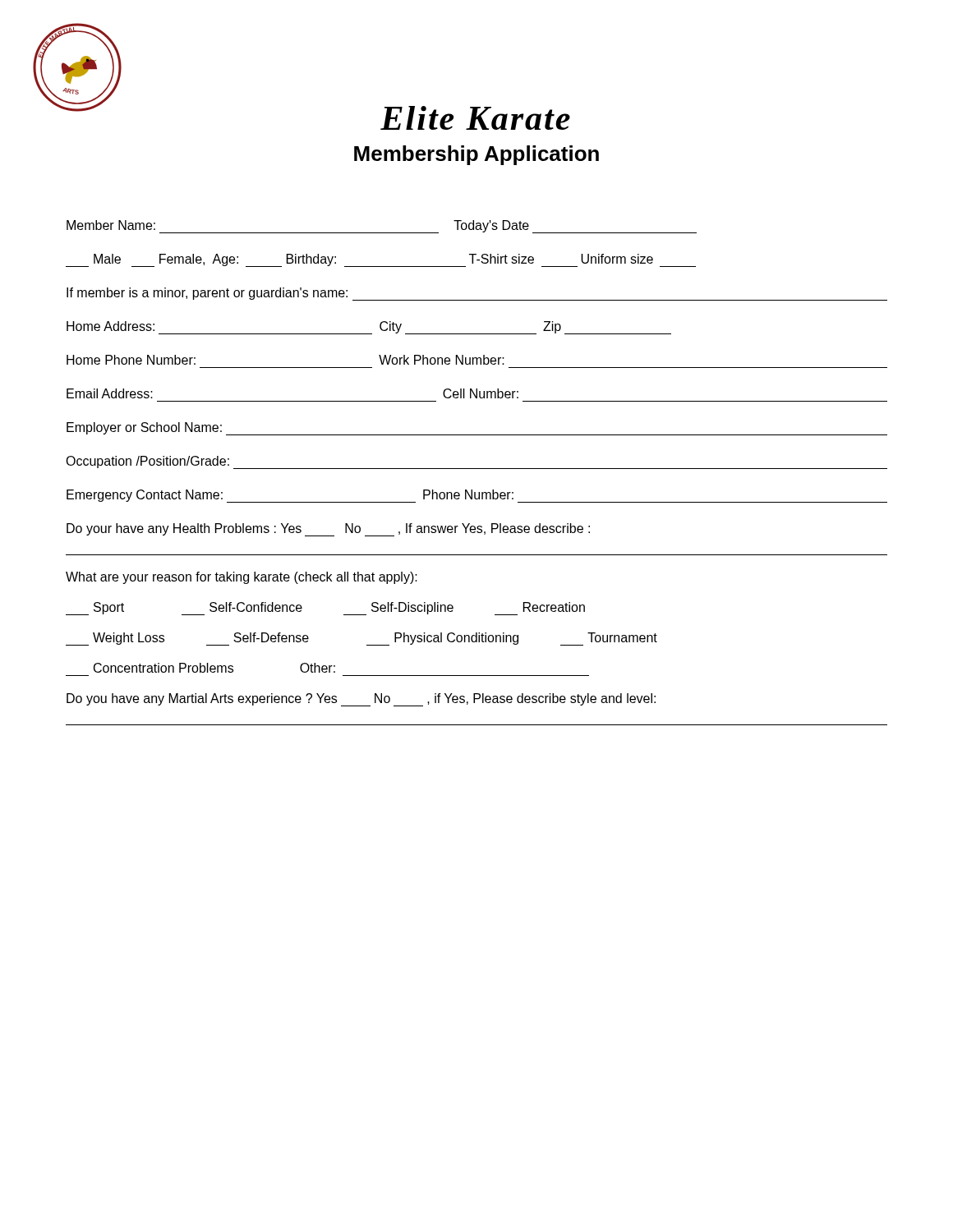953x1232 pixels.
Task: Select the text starting "Home Phone Number: Work Phone Number:"
Action: coord(476,360)
